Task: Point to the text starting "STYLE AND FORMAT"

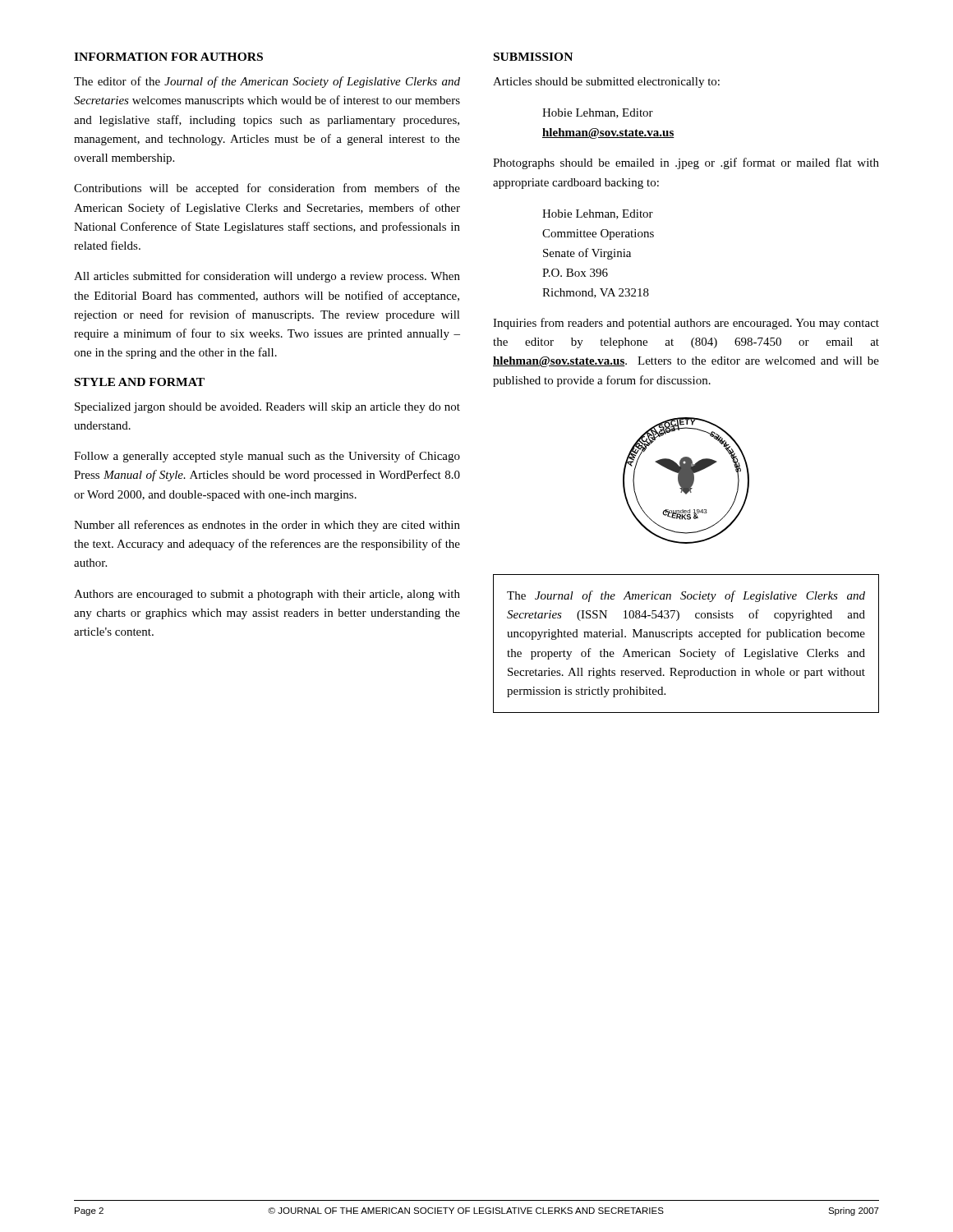Action: pos(139,381)
